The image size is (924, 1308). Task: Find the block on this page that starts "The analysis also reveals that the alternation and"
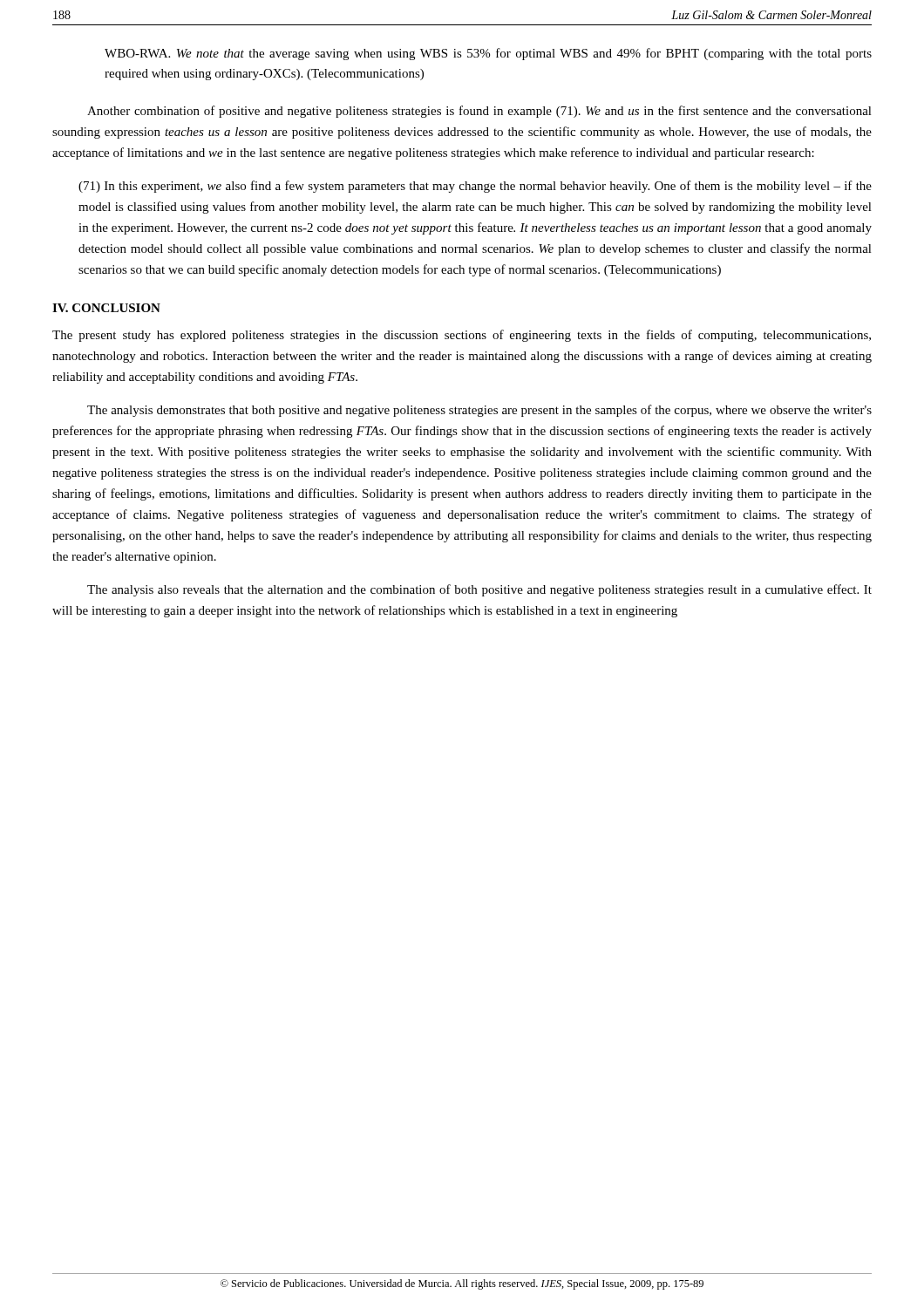pyautogui.click(x=462, y=600)
